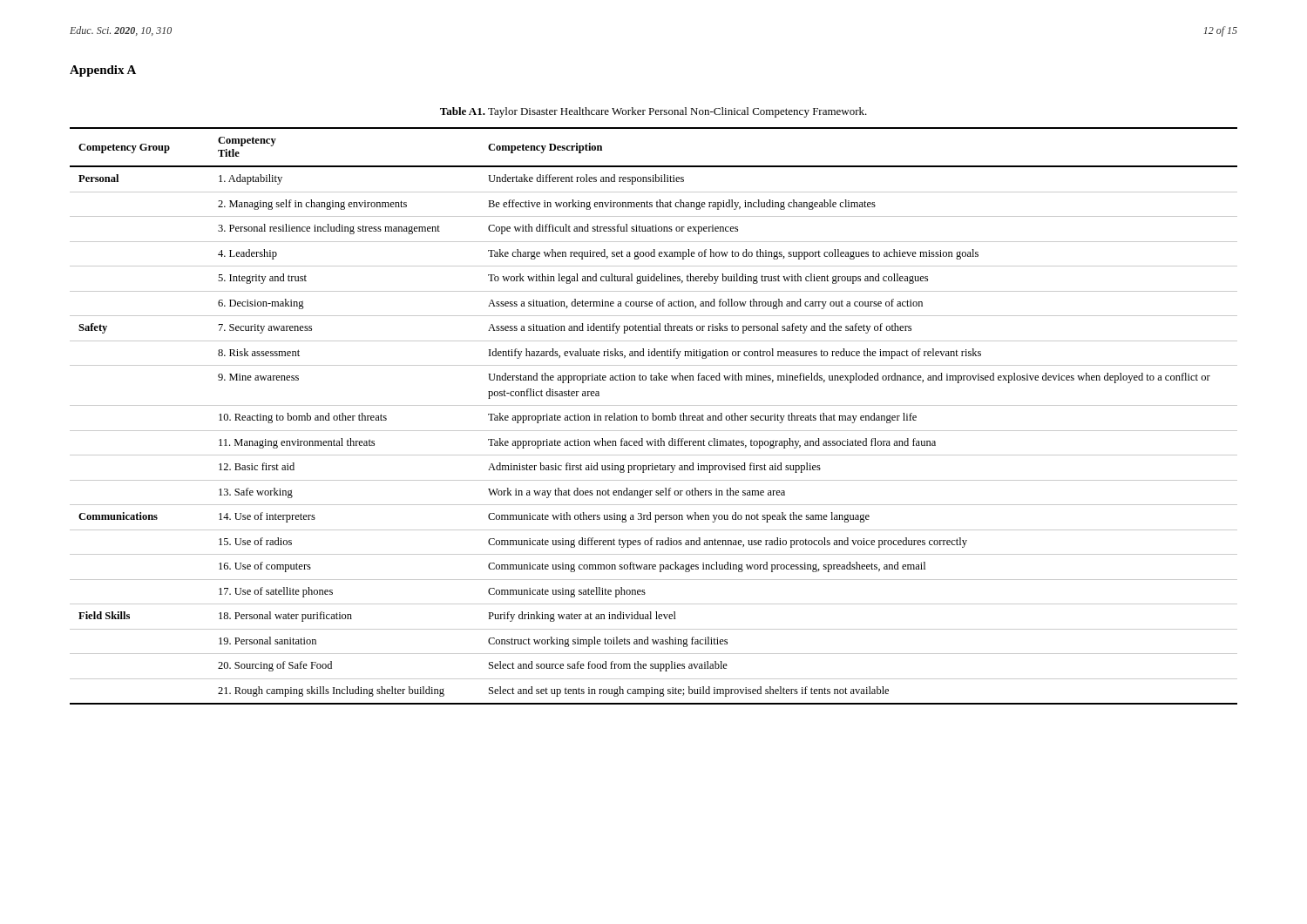Click on the caption that says "Table A1. Taylor Disaster Healthcare Worker Personal Non-Clinical"
Screen dimensions: 924x1307
click(654, 111)
